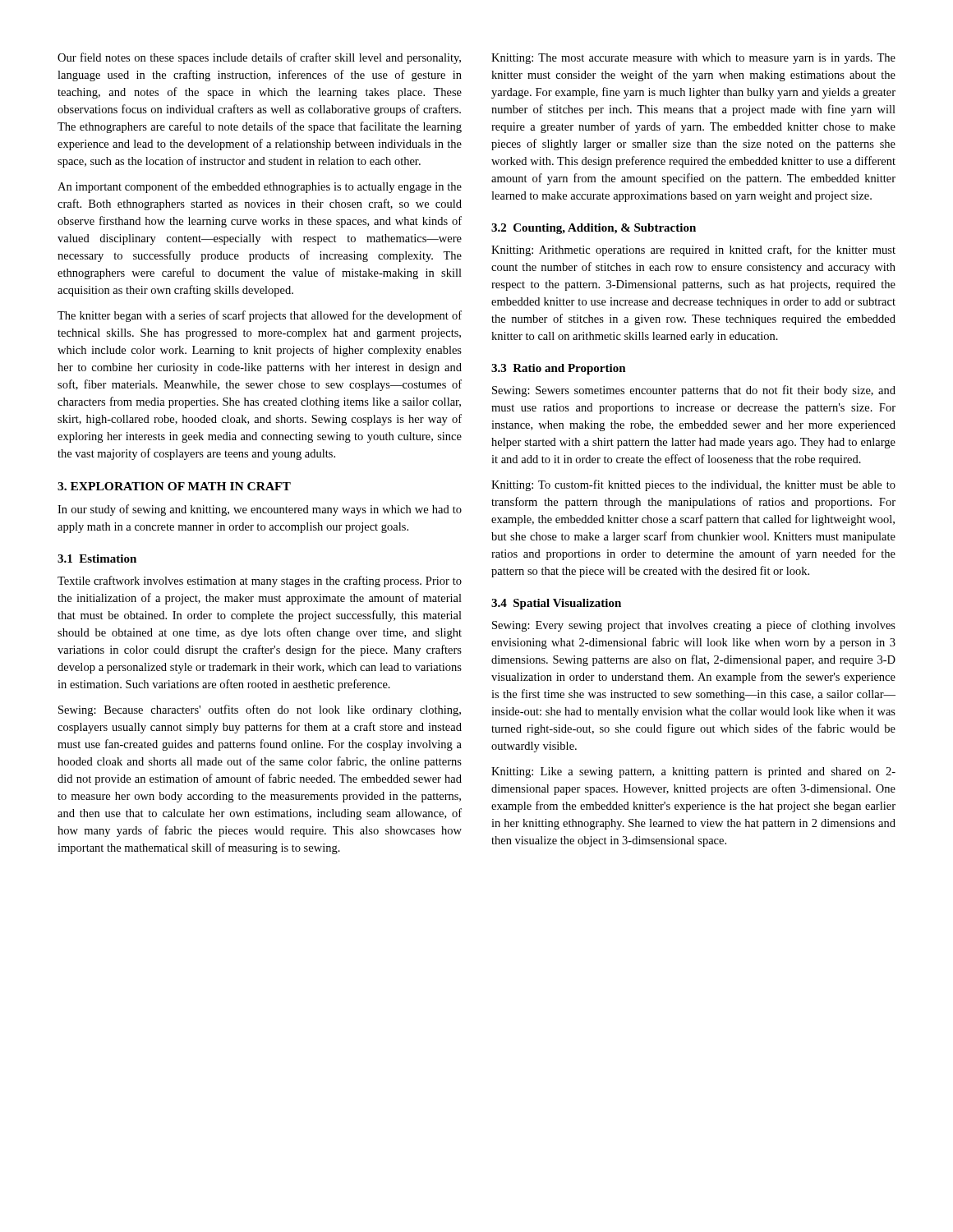Image resolution: width=953 pixels, height=1232 pixels.
Task: Select the text block containing "Sewing: Sewers sometimes encounter patterns that"
Action: [x=693, y=425]
